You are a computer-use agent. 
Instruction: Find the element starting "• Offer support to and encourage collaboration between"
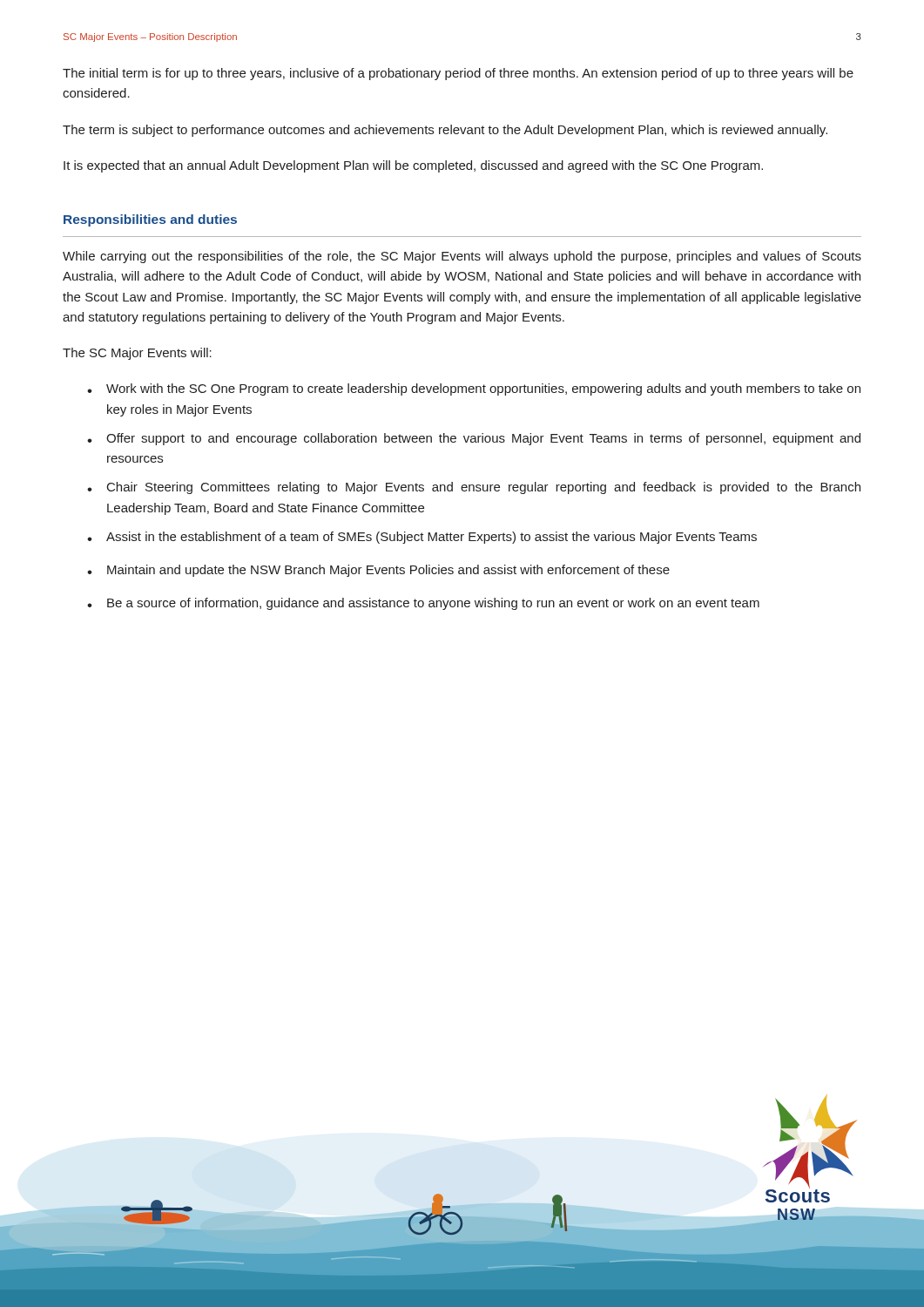pos(474,448)
